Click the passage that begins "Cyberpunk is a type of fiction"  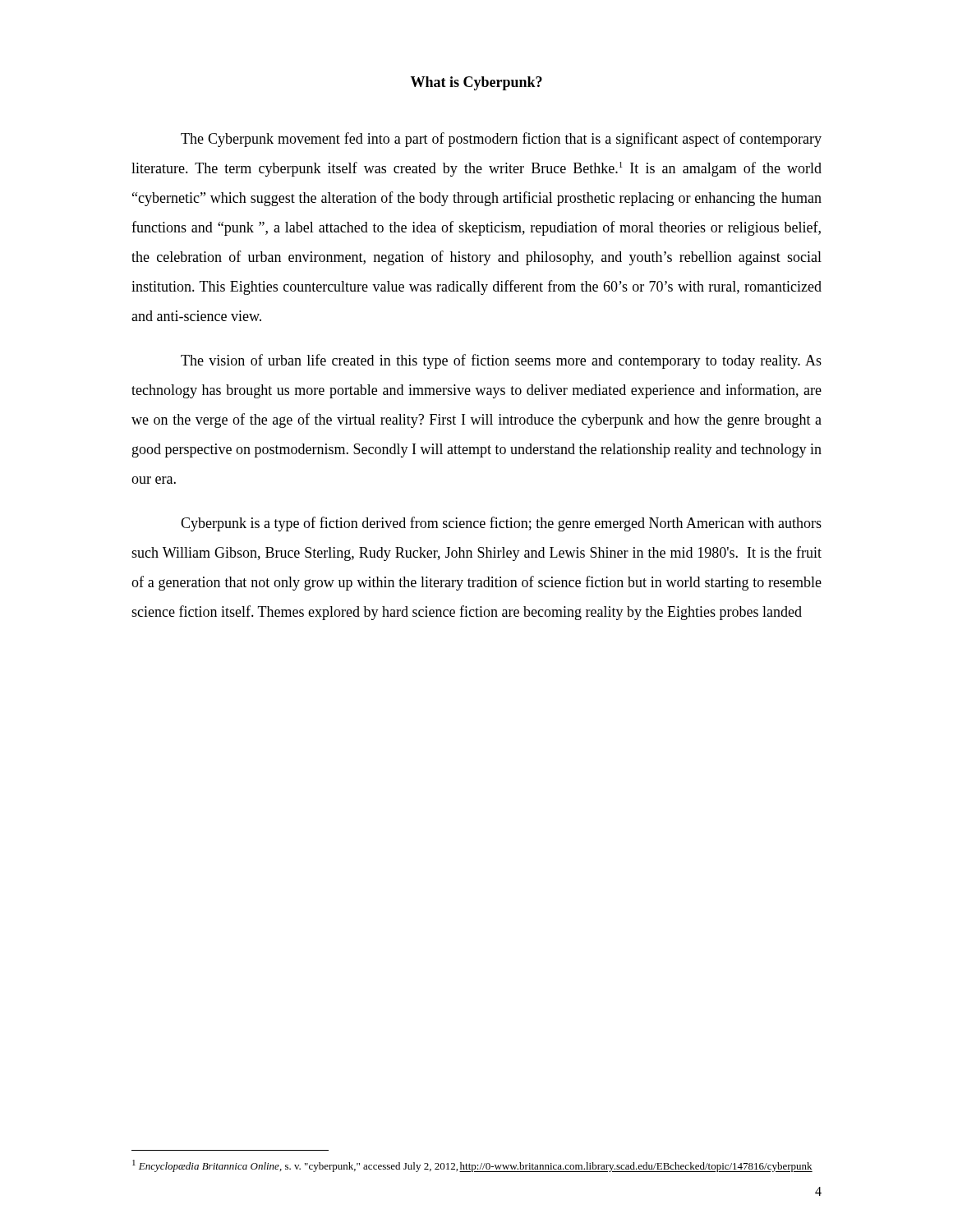point(476,568)
